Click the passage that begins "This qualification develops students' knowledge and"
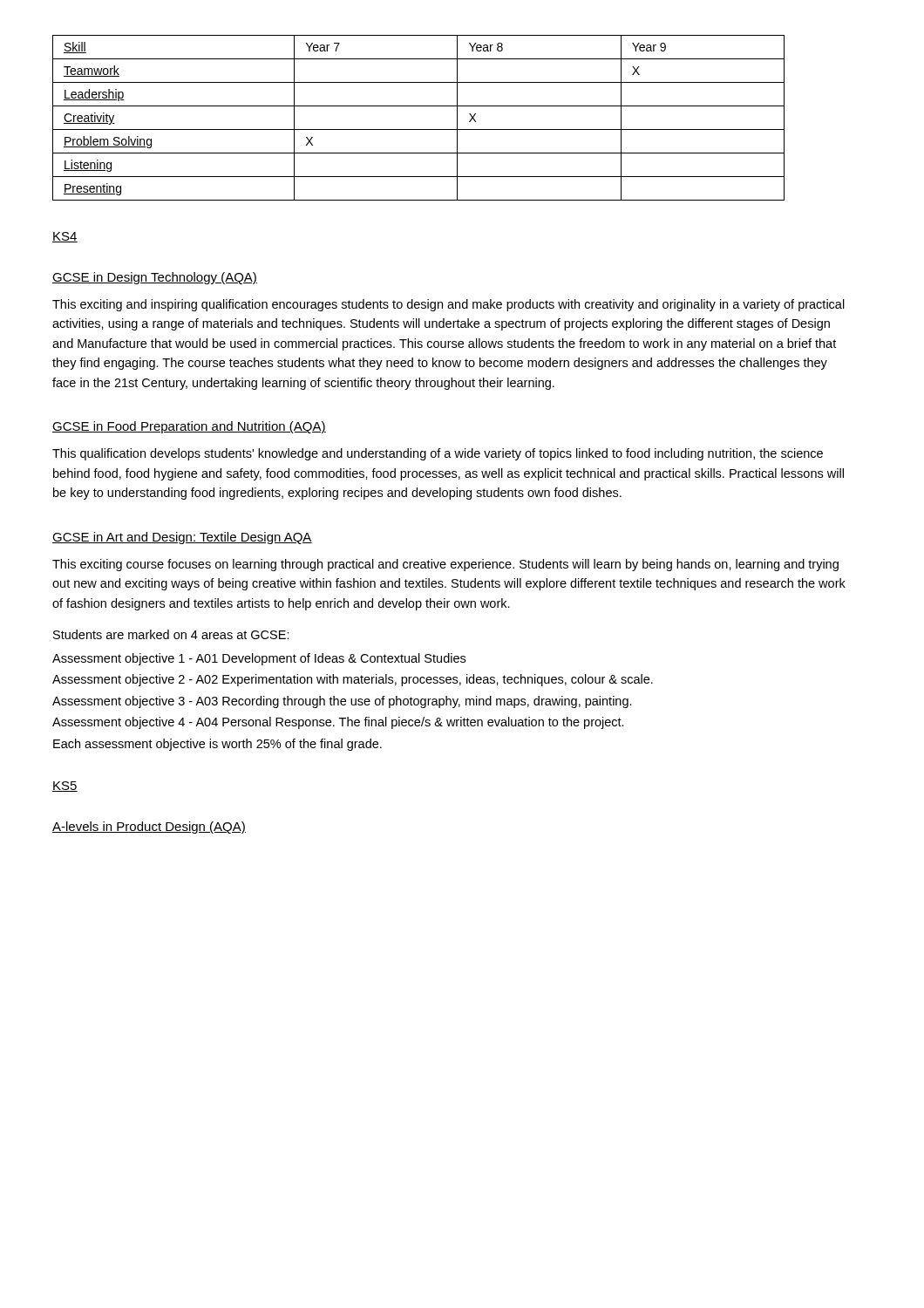 point(448,473)
